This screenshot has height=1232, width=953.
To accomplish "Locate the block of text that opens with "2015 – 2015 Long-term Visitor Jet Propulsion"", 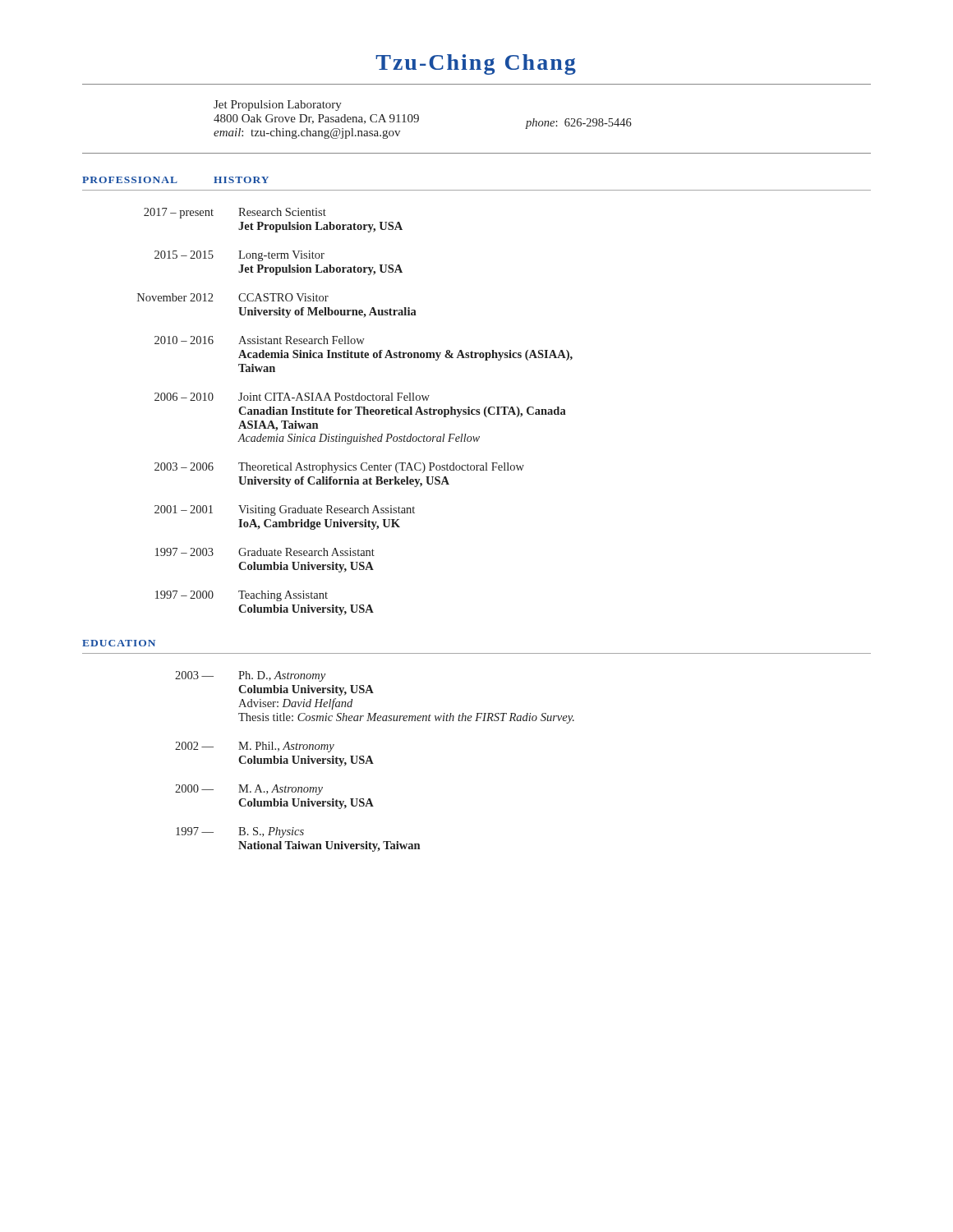I will 239,256.
